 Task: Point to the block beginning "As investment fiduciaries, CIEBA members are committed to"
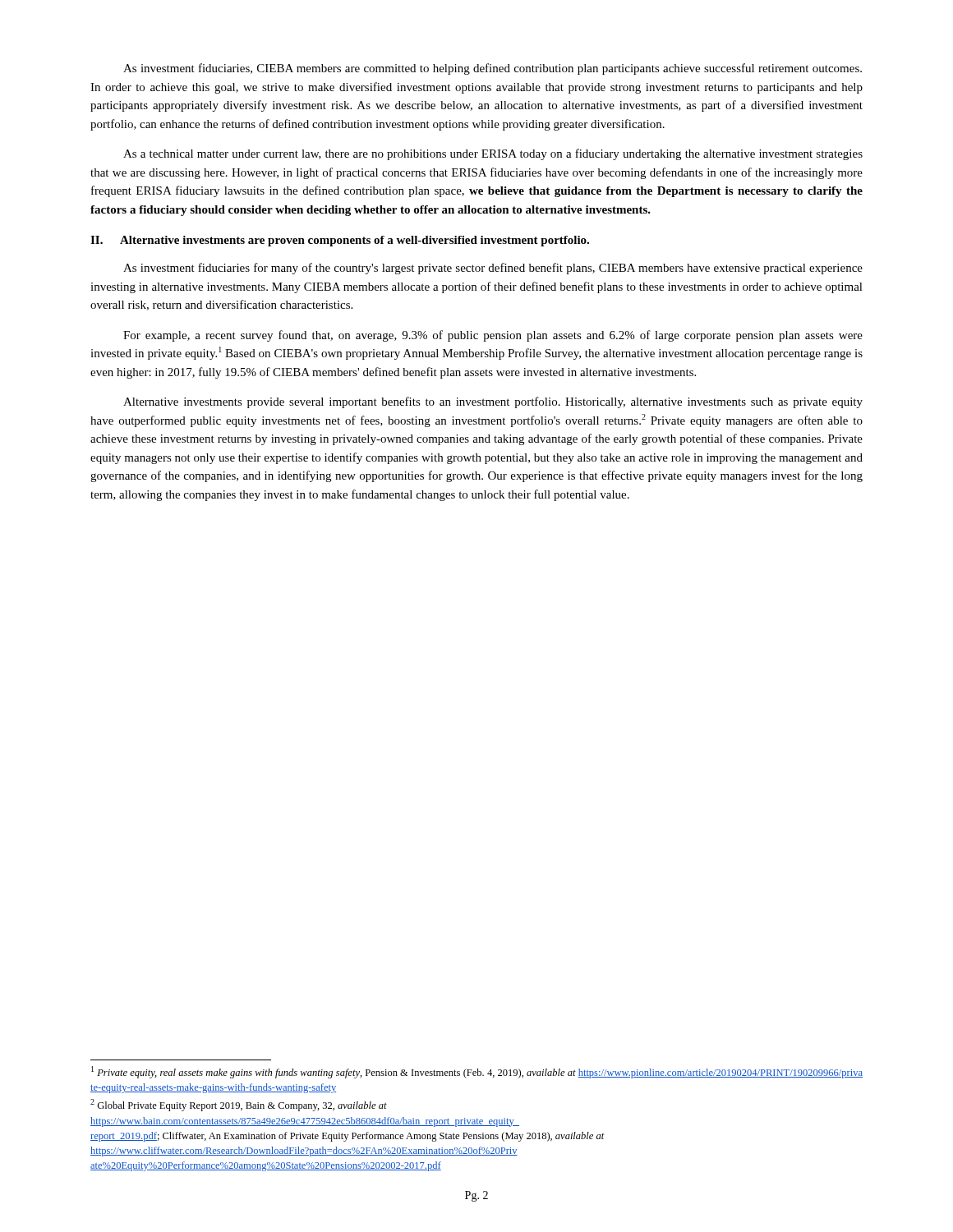point(476,96)
